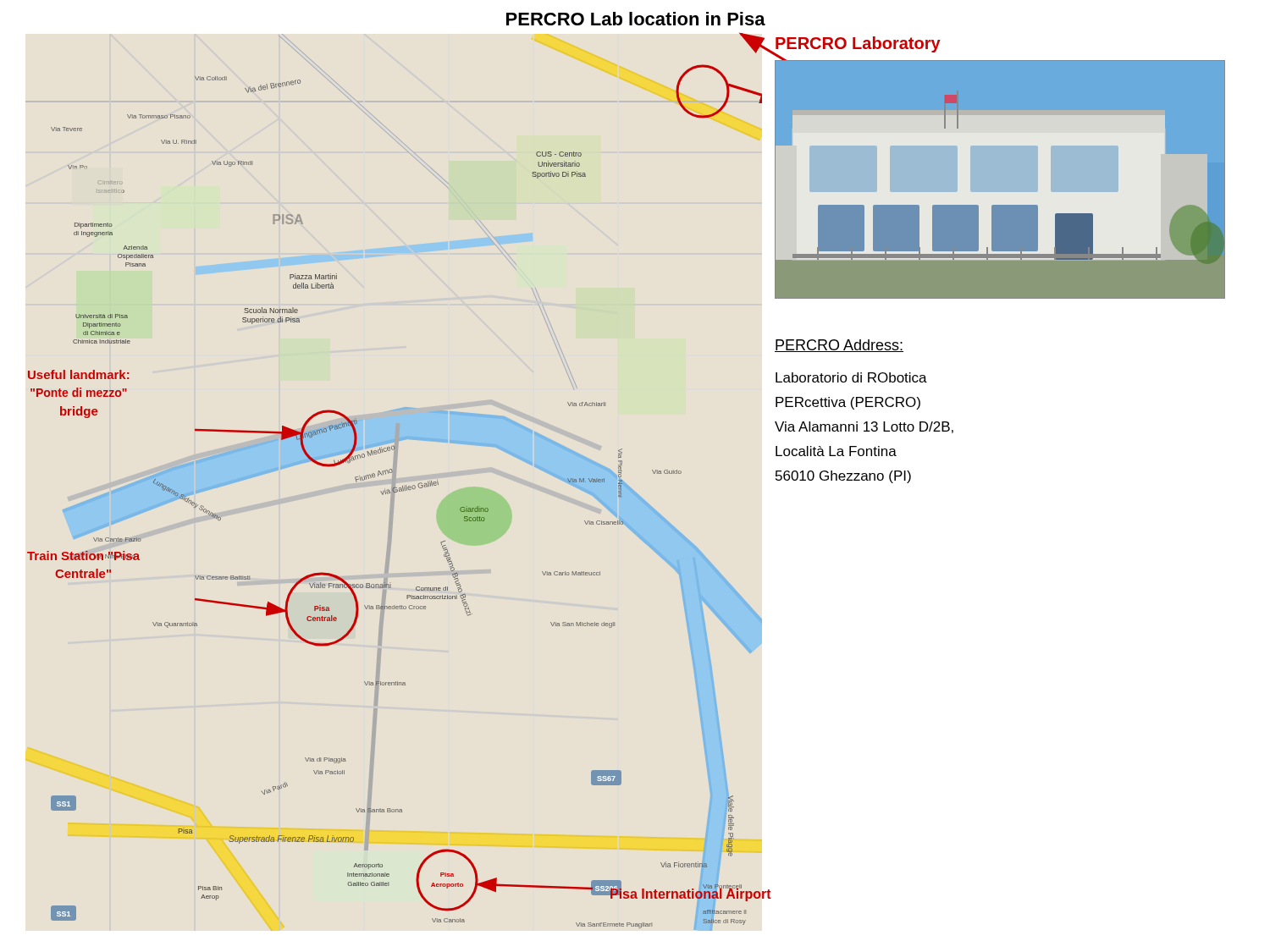The image size is (1270, 952).
Task: Click on the text with the text "PERCRO Laboratory"
Action: 858,43
